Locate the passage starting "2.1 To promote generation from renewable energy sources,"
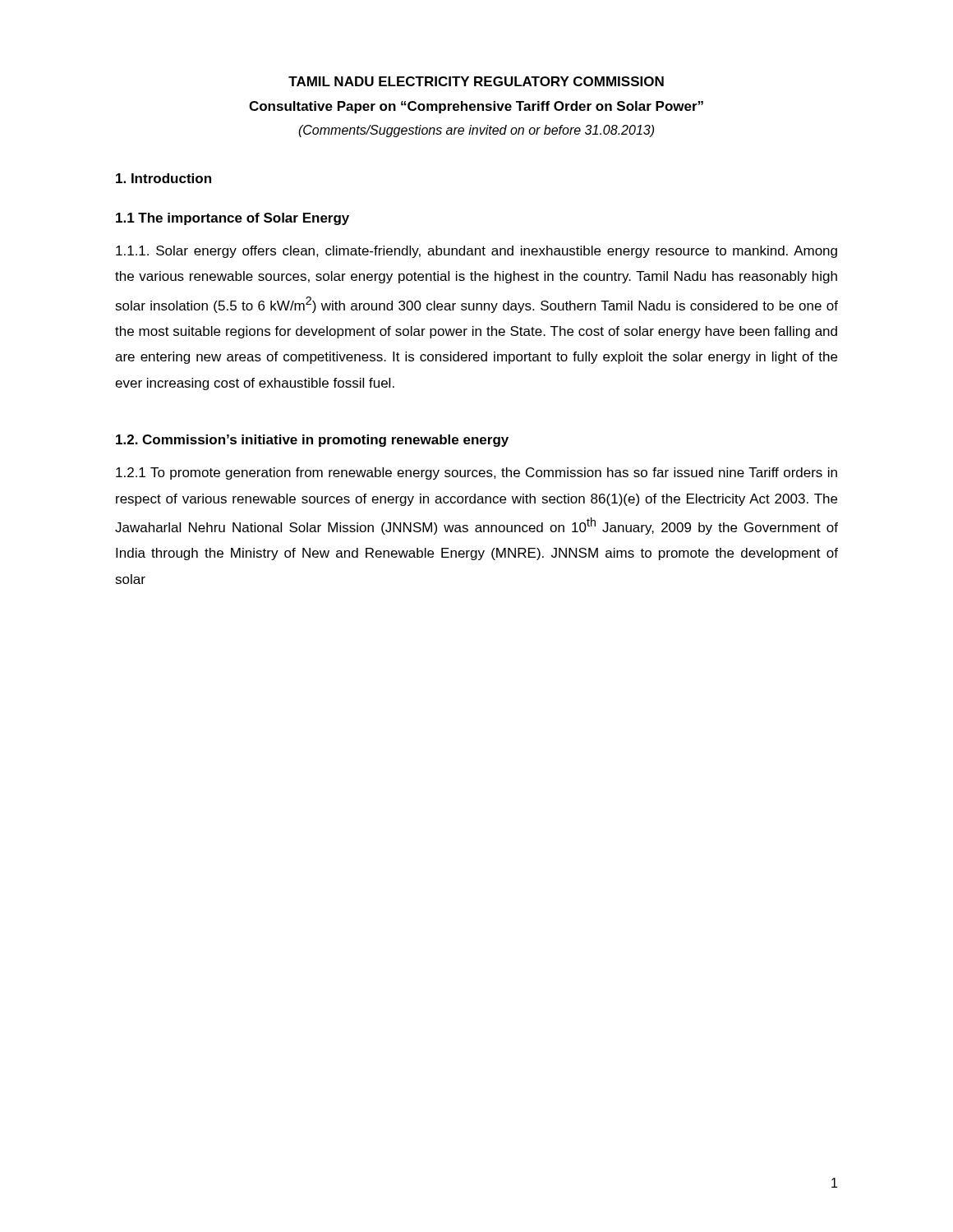 coord(476,526)
